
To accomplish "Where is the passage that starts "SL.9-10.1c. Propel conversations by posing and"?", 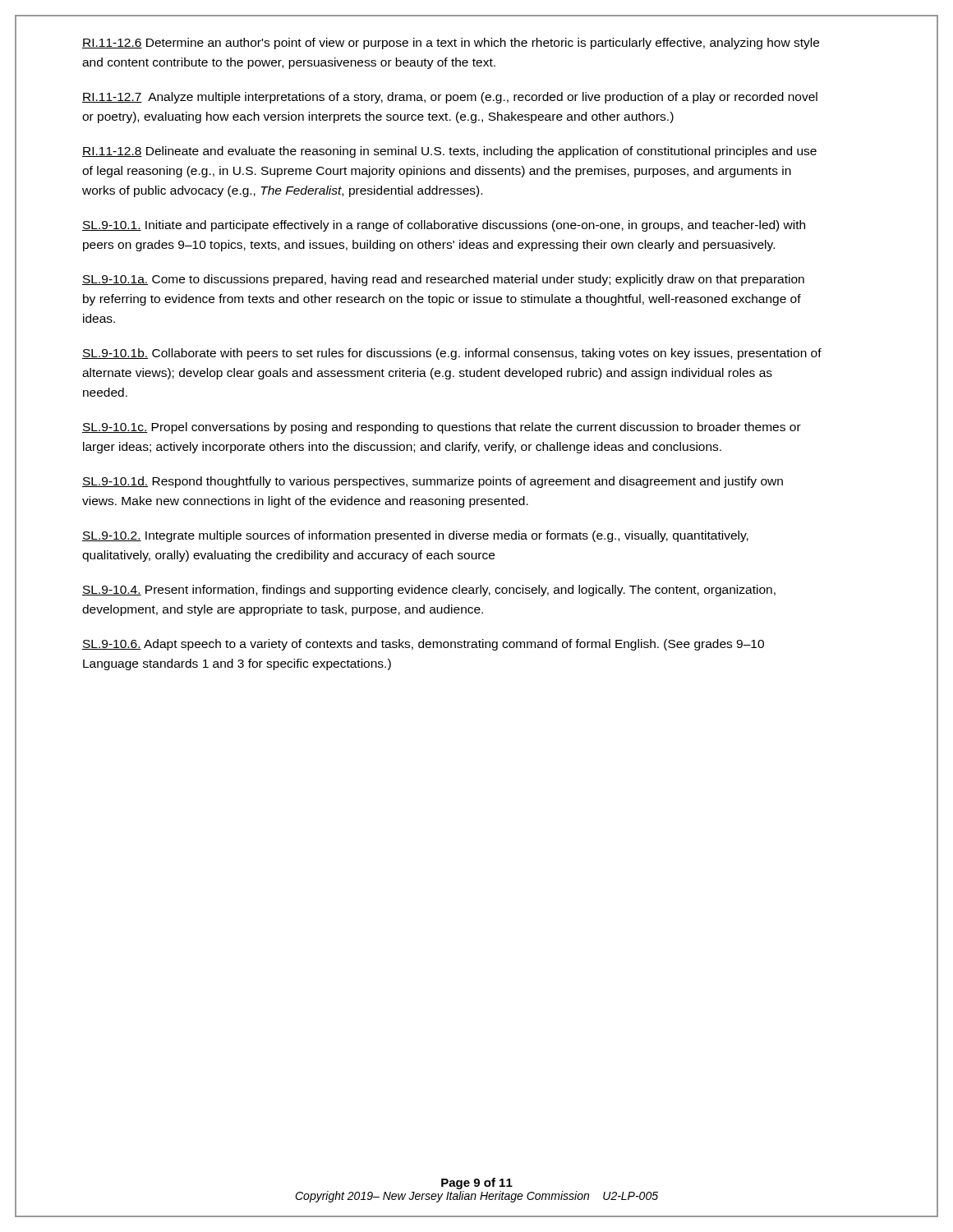I will pos(441,437).
